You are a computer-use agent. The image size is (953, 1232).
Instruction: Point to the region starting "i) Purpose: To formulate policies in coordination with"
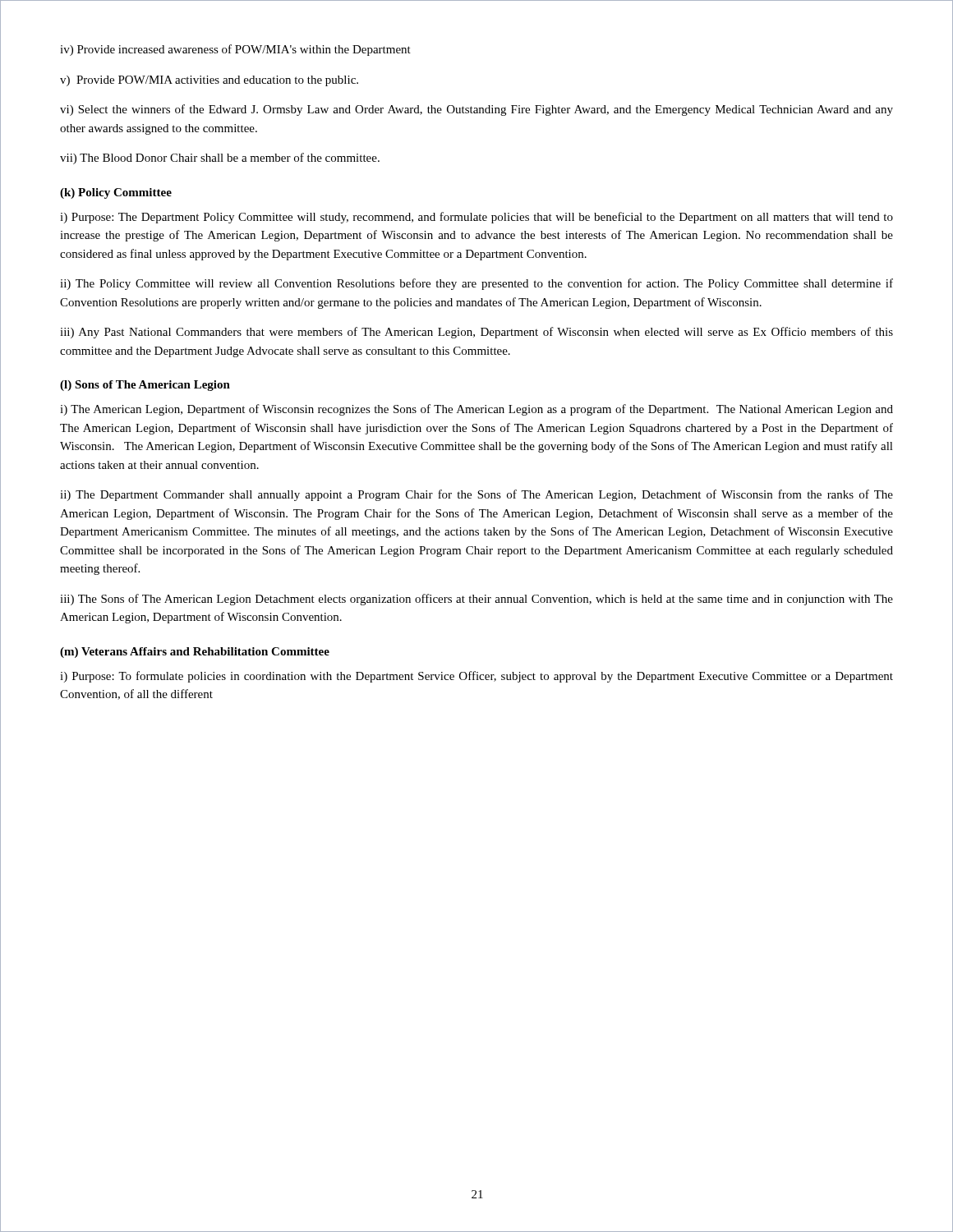pos(476,685)
